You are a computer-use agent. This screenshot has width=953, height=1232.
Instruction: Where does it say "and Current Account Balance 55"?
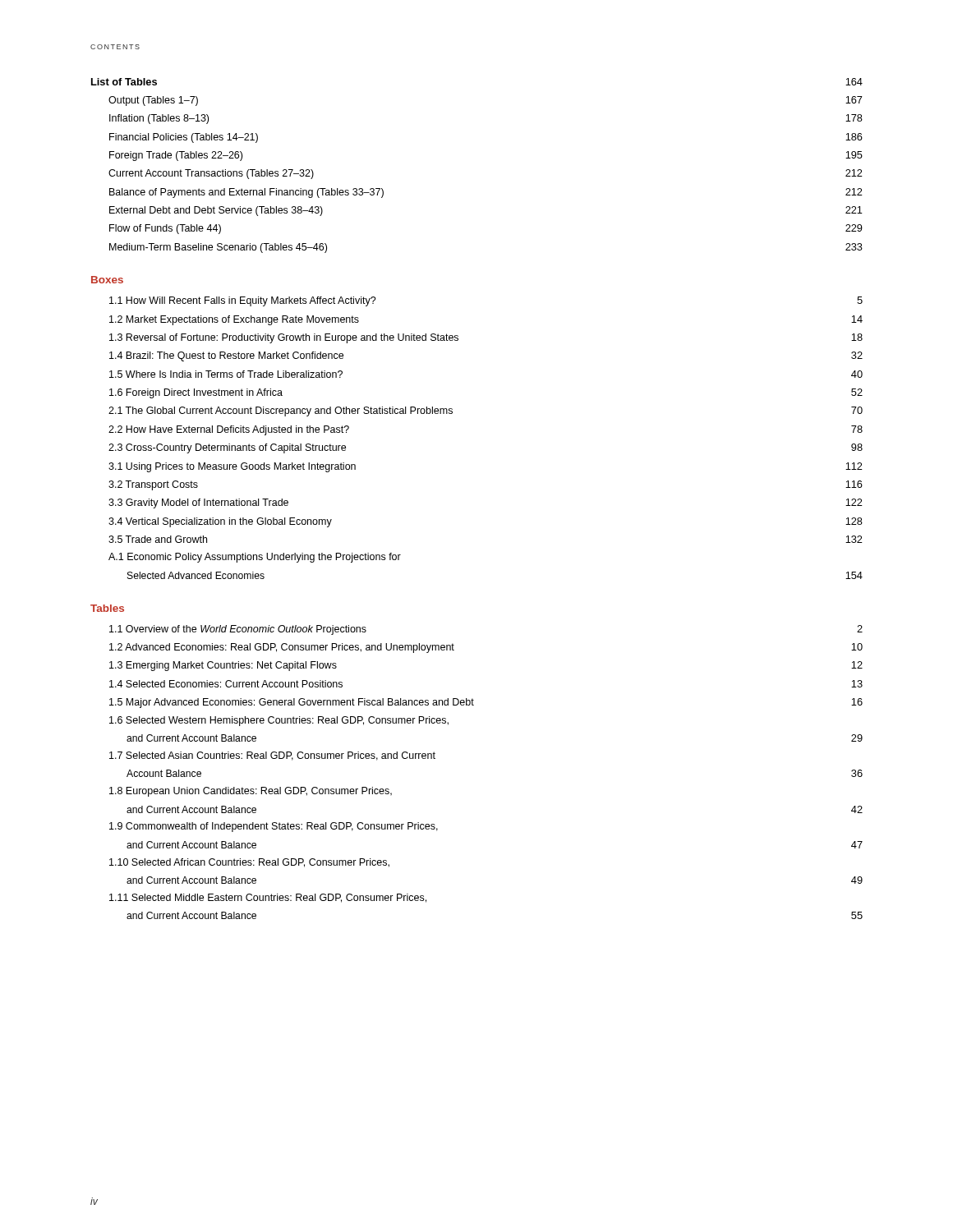tap(189, 915)
